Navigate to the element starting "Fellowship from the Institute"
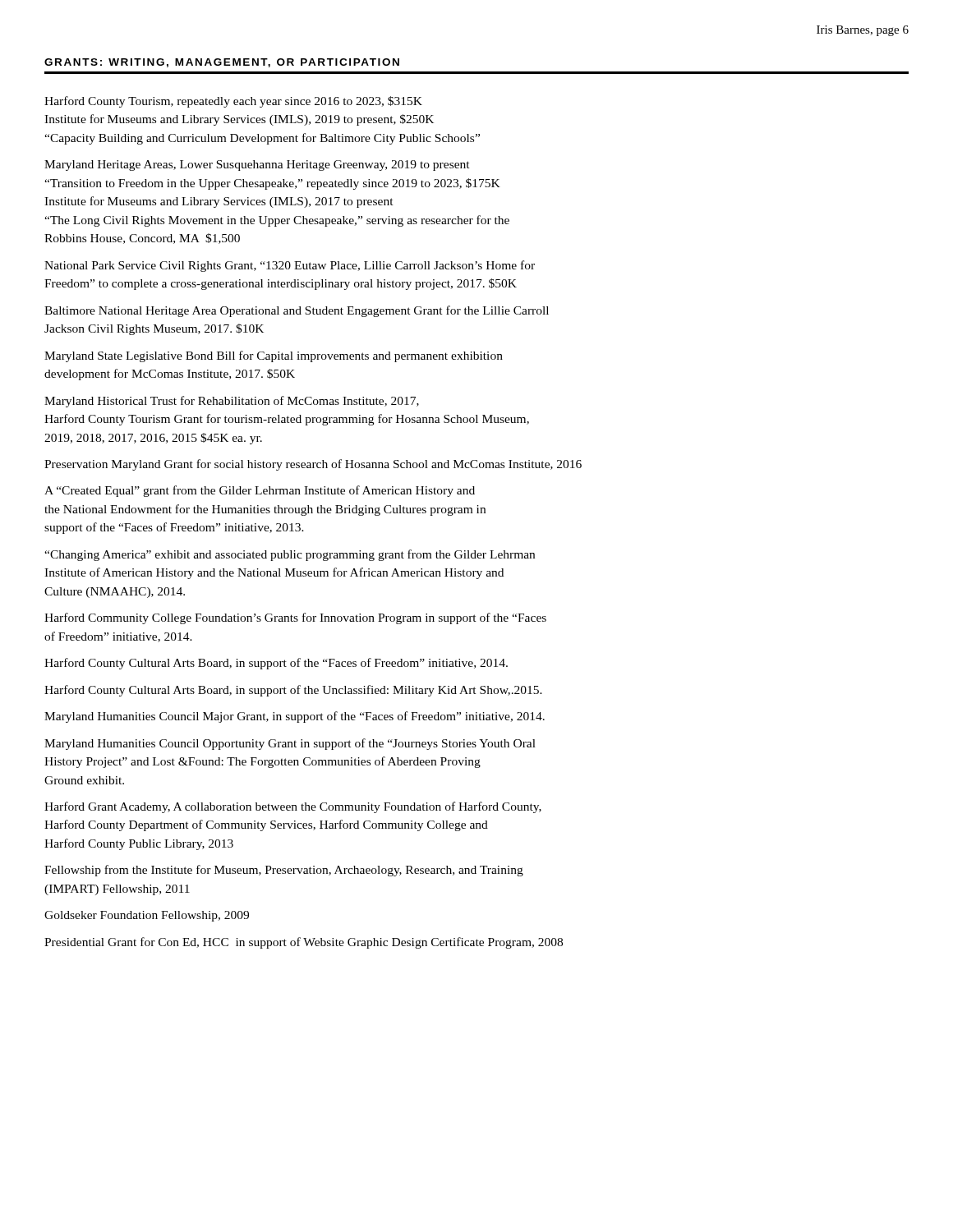The width and height of the screenshot is (953, 1232). tap(476, 880)
